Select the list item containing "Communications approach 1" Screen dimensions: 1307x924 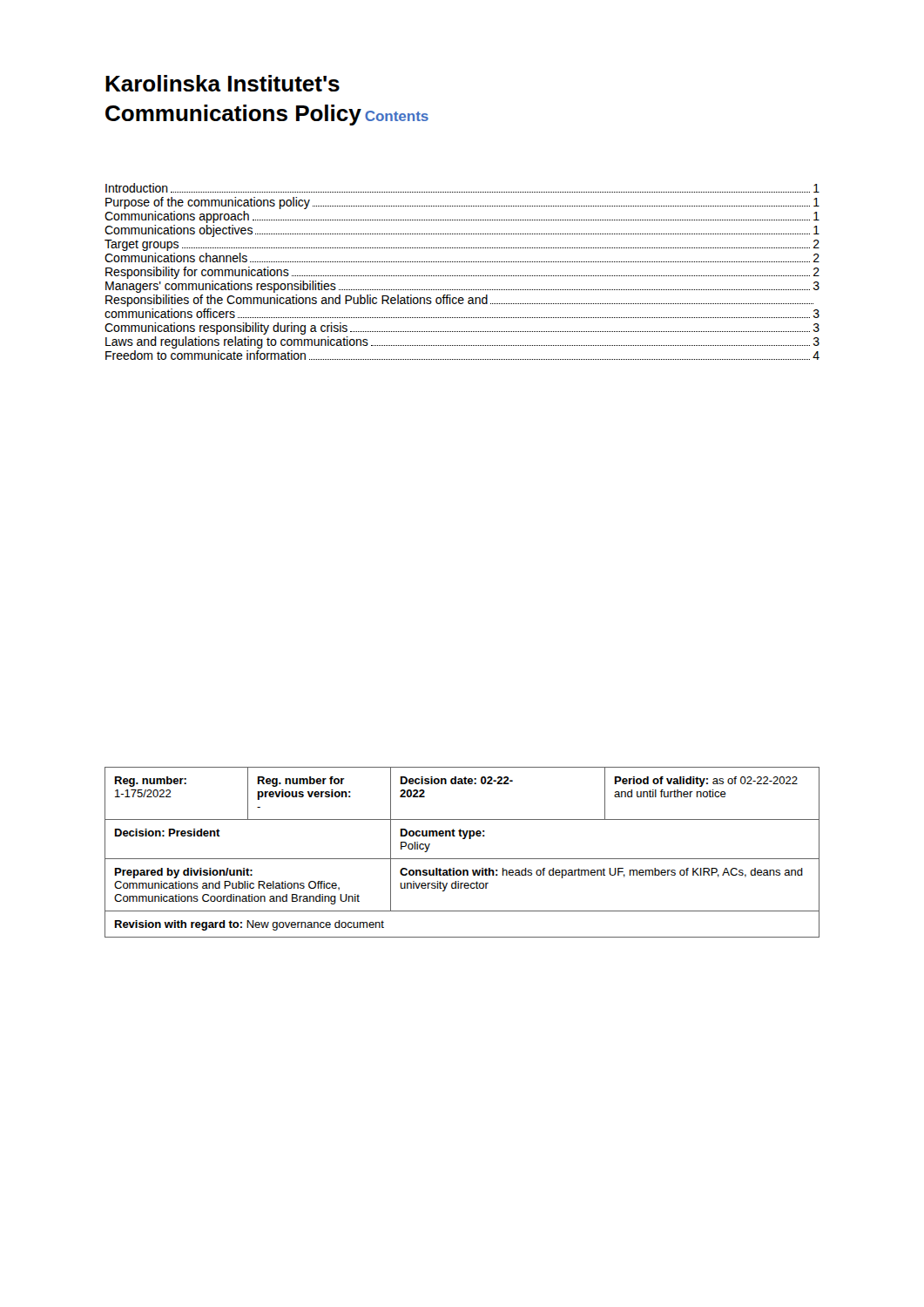(462, 216)
